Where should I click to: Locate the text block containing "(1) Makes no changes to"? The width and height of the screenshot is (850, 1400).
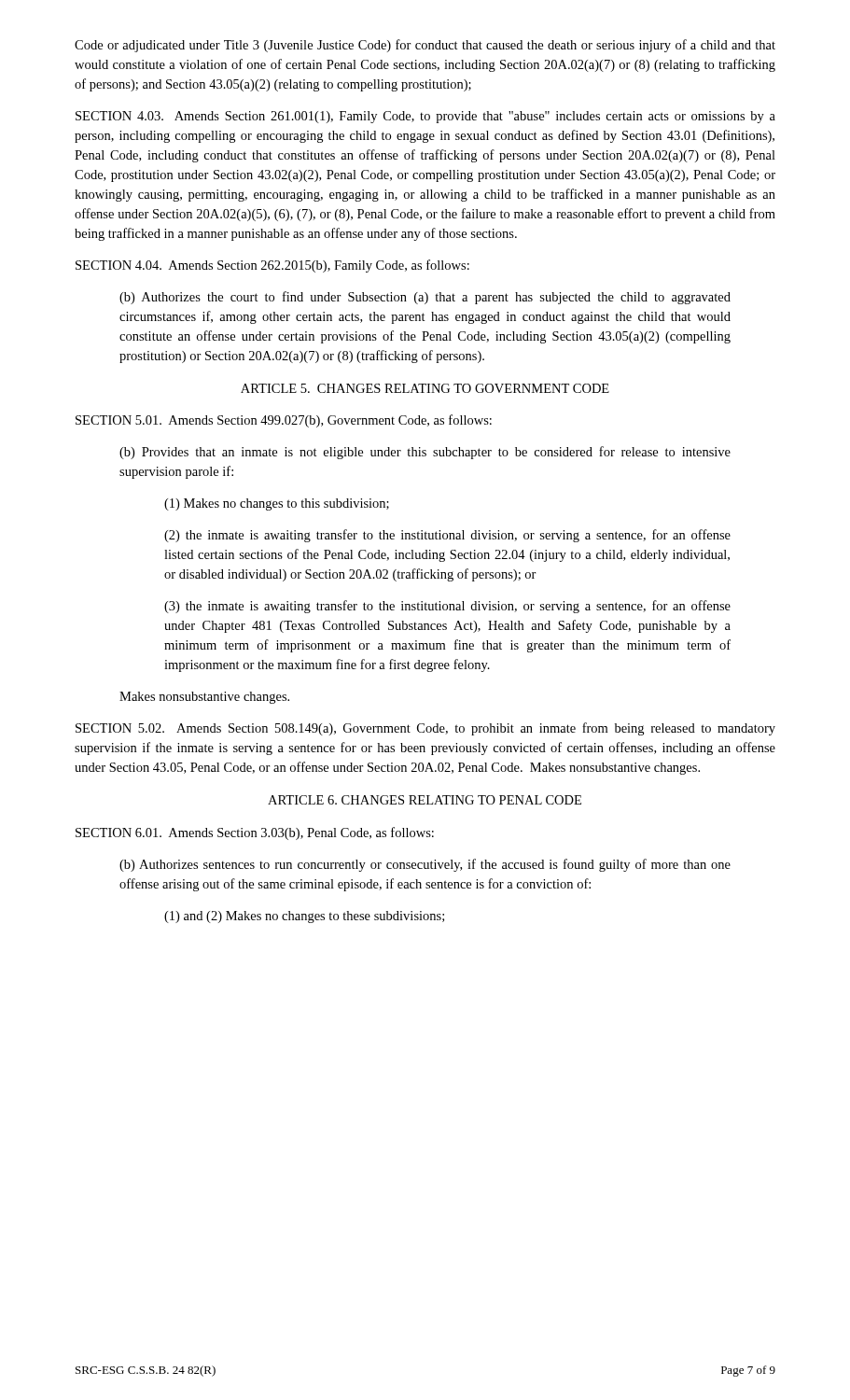[x=277, y=503]
